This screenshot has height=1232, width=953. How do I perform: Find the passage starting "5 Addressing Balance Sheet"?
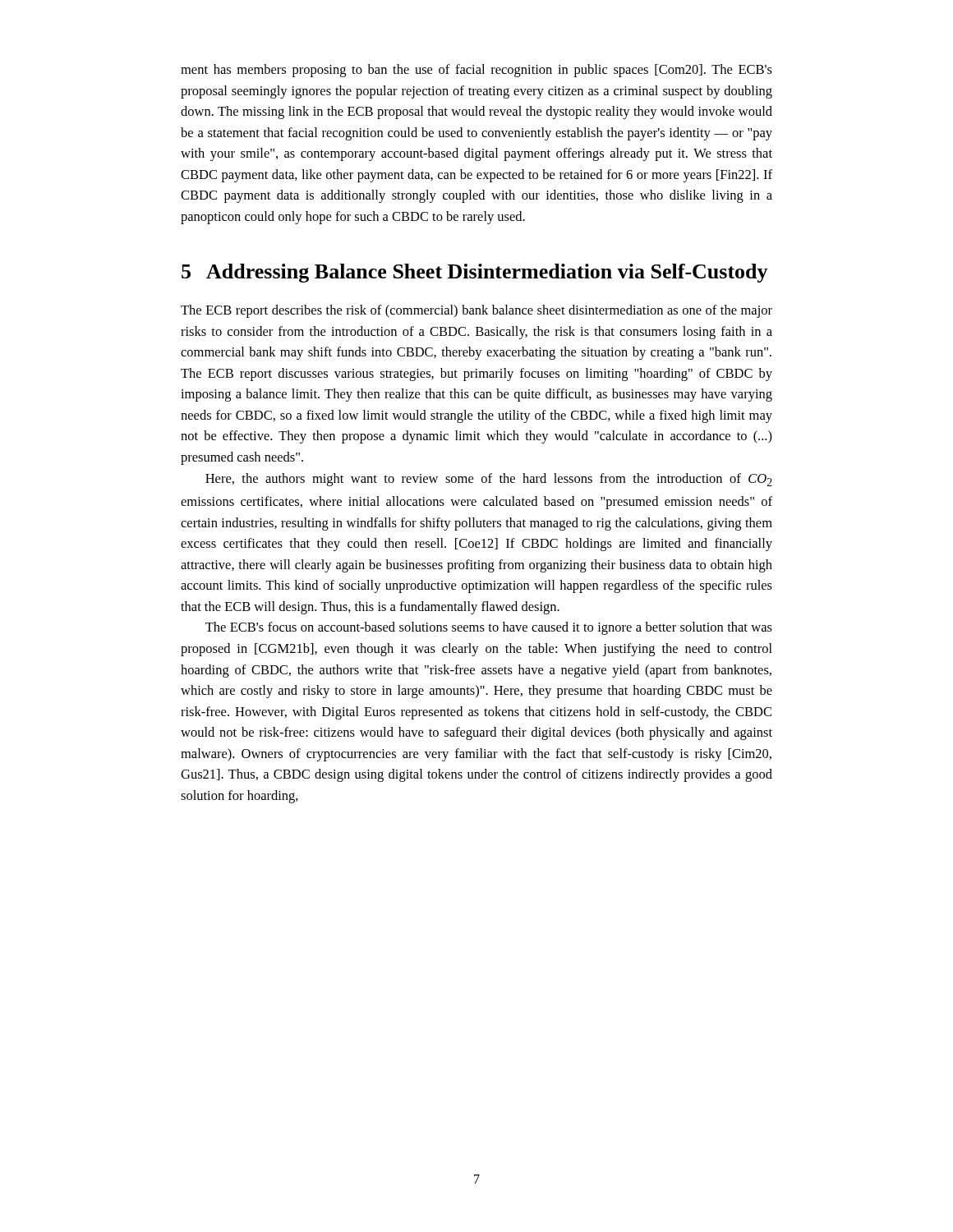(476, 272)
